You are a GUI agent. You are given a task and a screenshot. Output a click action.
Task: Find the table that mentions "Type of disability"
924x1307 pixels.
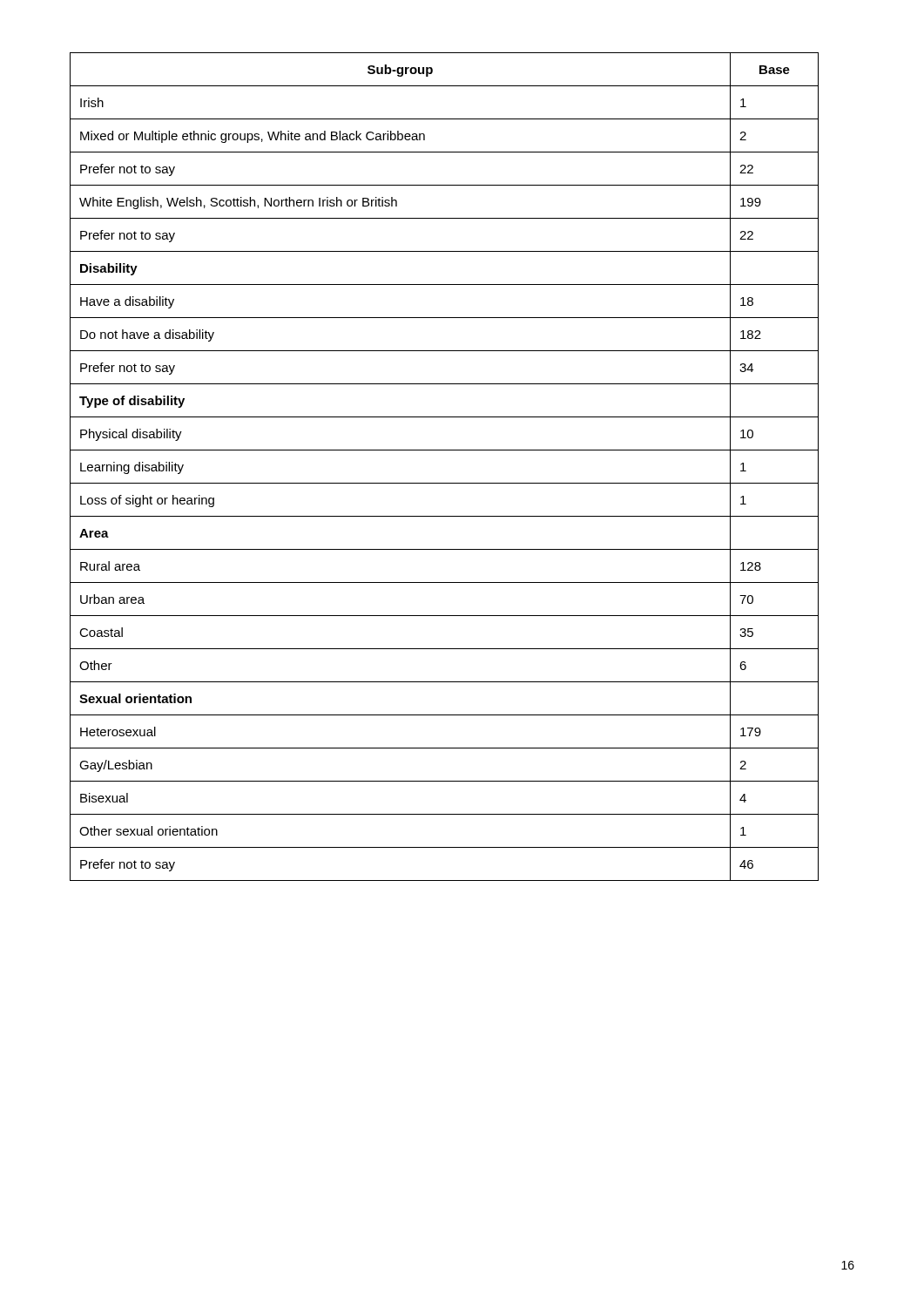(x=444, y=467)
